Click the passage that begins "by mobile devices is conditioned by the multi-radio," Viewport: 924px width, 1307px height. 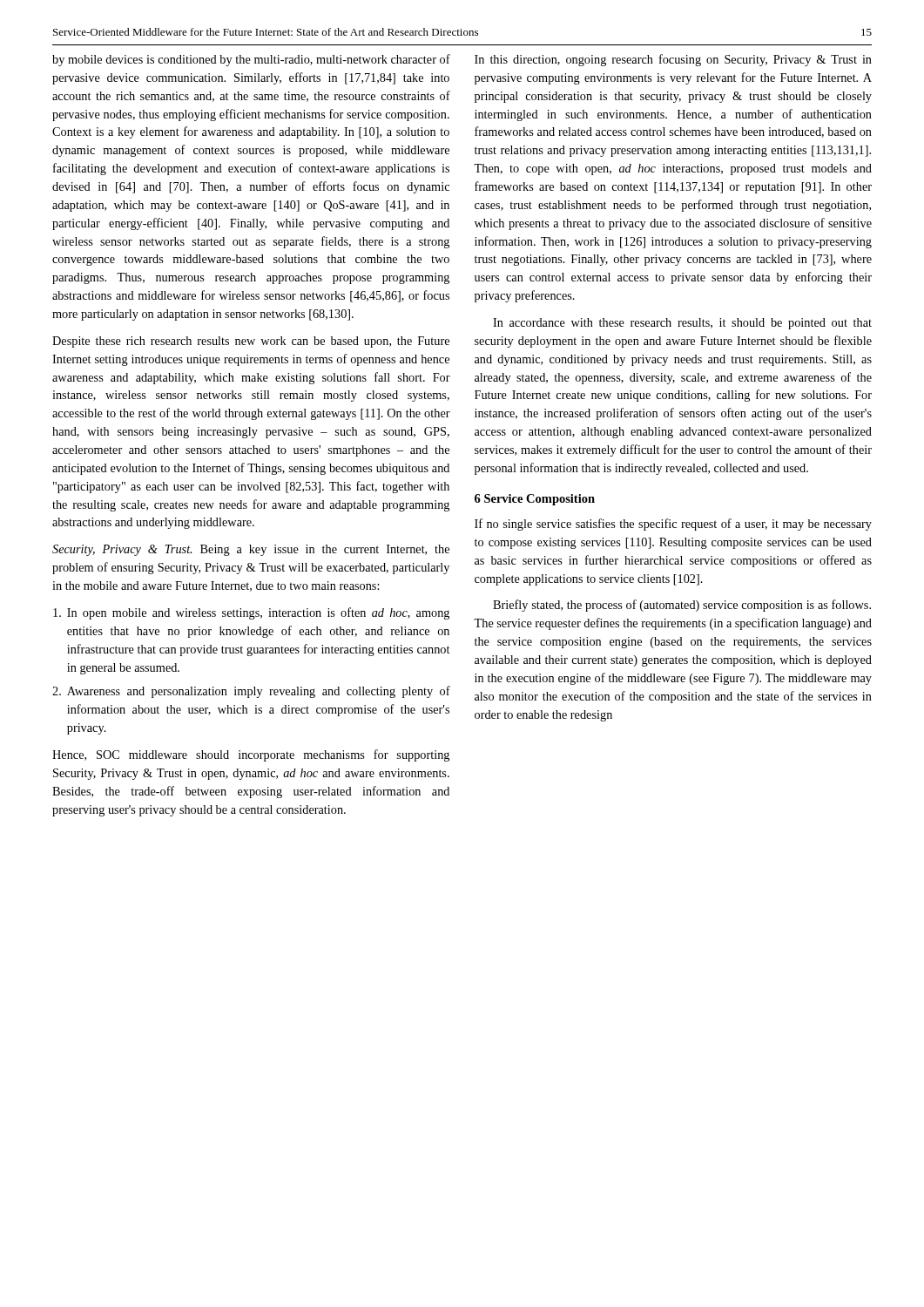[251, 187]
